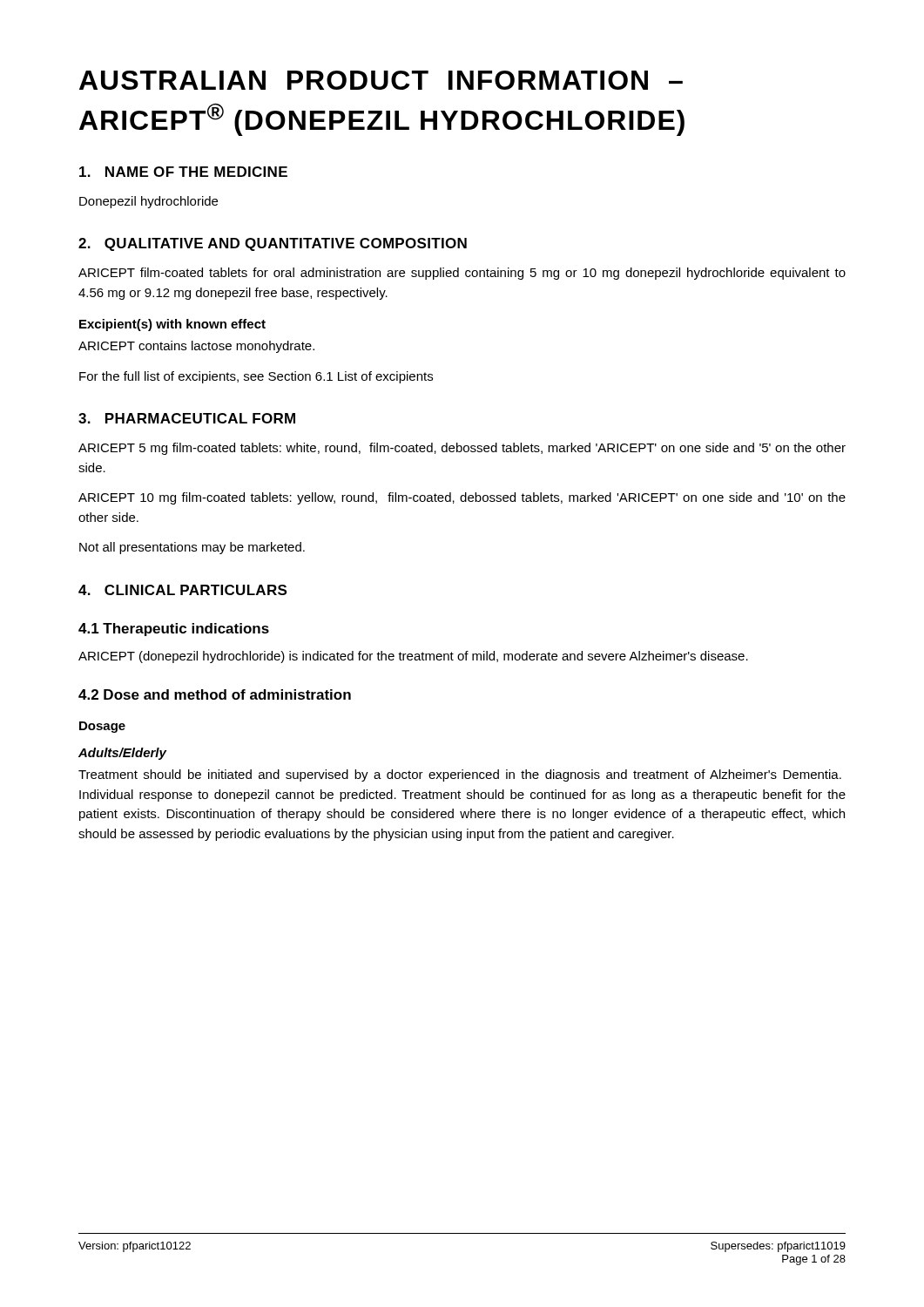This screenshot has height=1307, width=924.
Task: Click the passage that begins "Treatment should be initiated and"
Action: pyautogui.click(x=462, y=804)
